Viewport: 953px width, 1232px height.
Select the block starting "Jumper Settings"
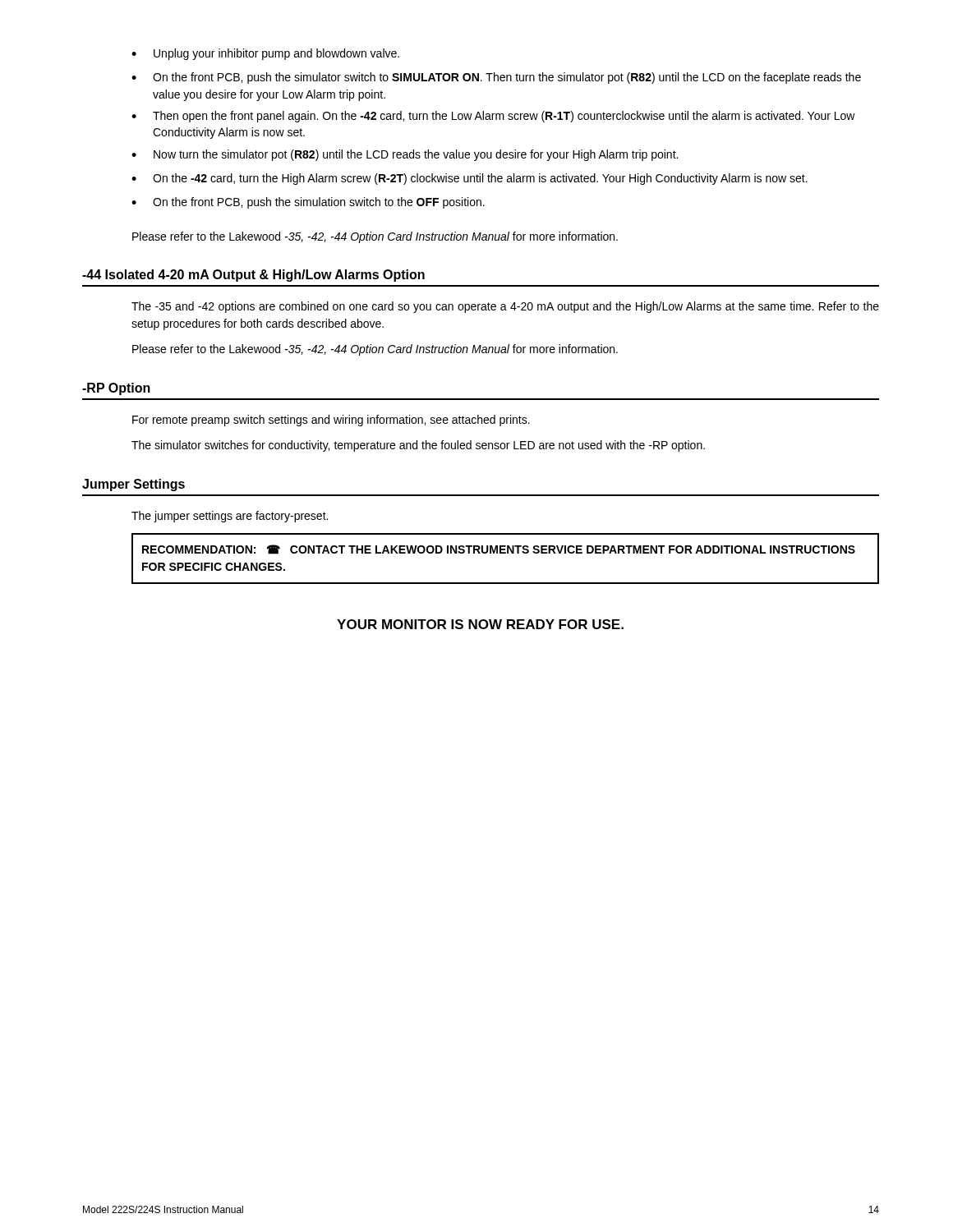pos(481,485)
